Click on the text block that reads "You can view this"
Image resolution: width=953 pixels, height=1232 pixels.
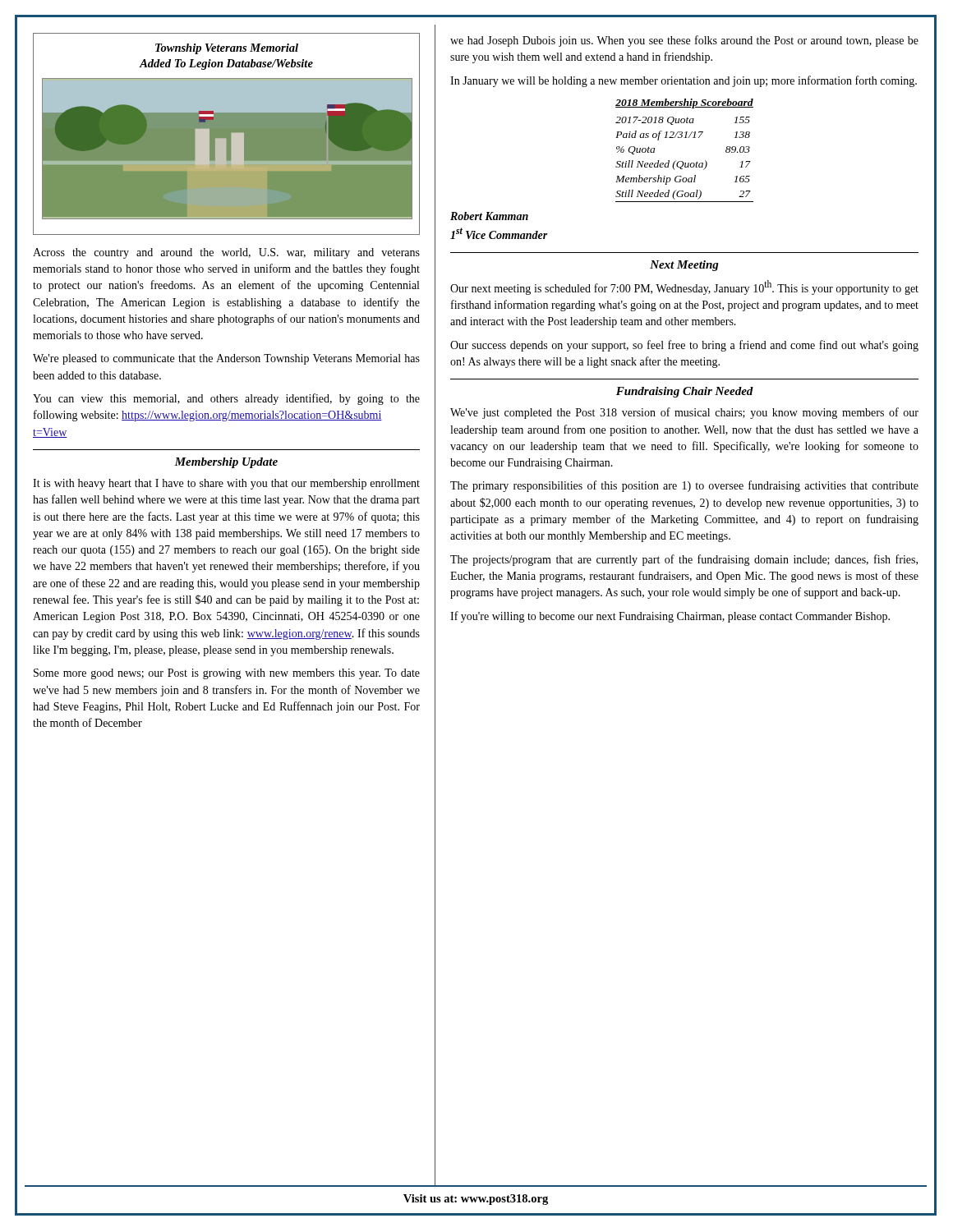226,416
